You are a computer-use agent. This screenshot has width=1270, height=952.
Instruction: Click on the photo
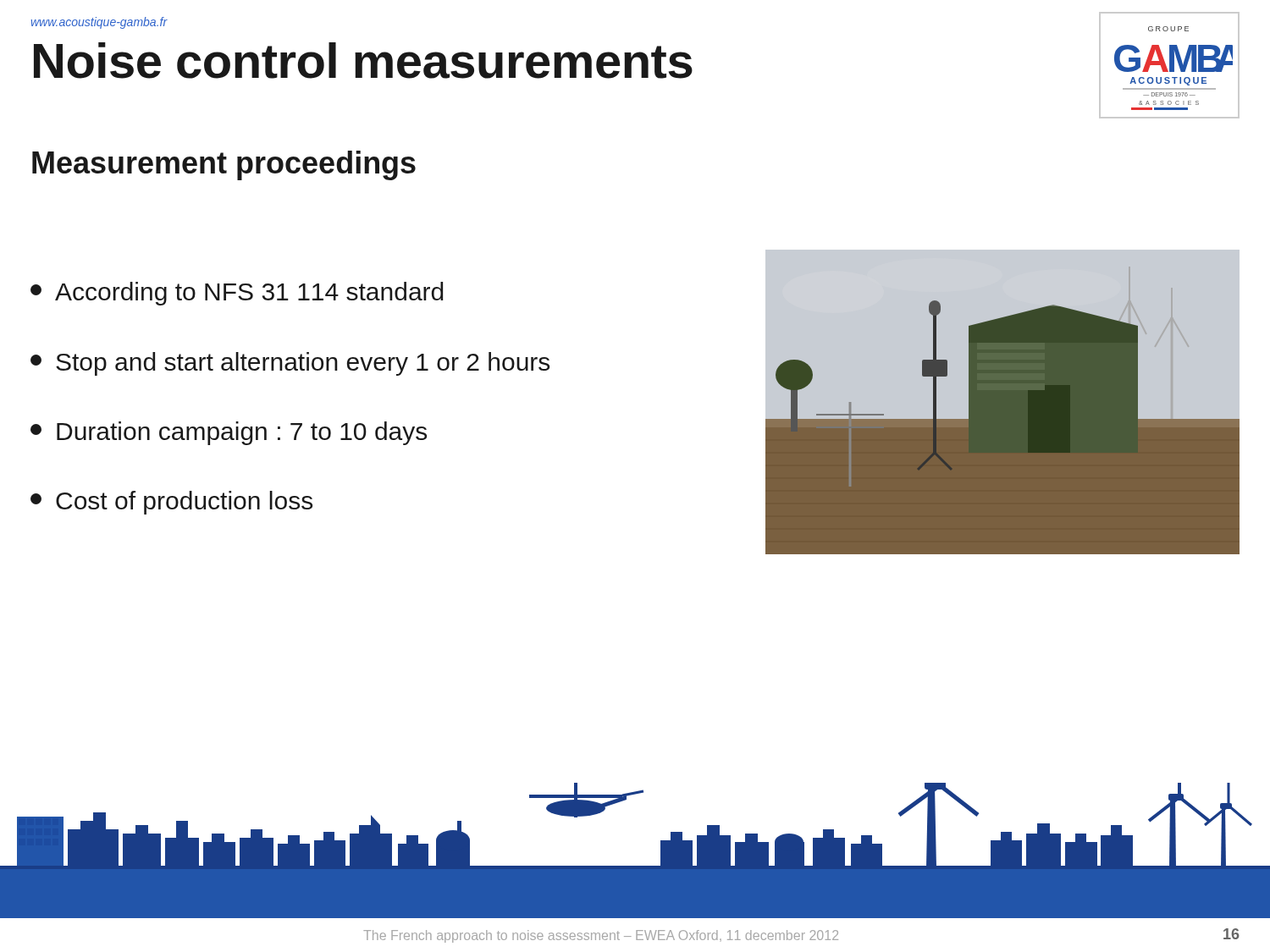1002,402
